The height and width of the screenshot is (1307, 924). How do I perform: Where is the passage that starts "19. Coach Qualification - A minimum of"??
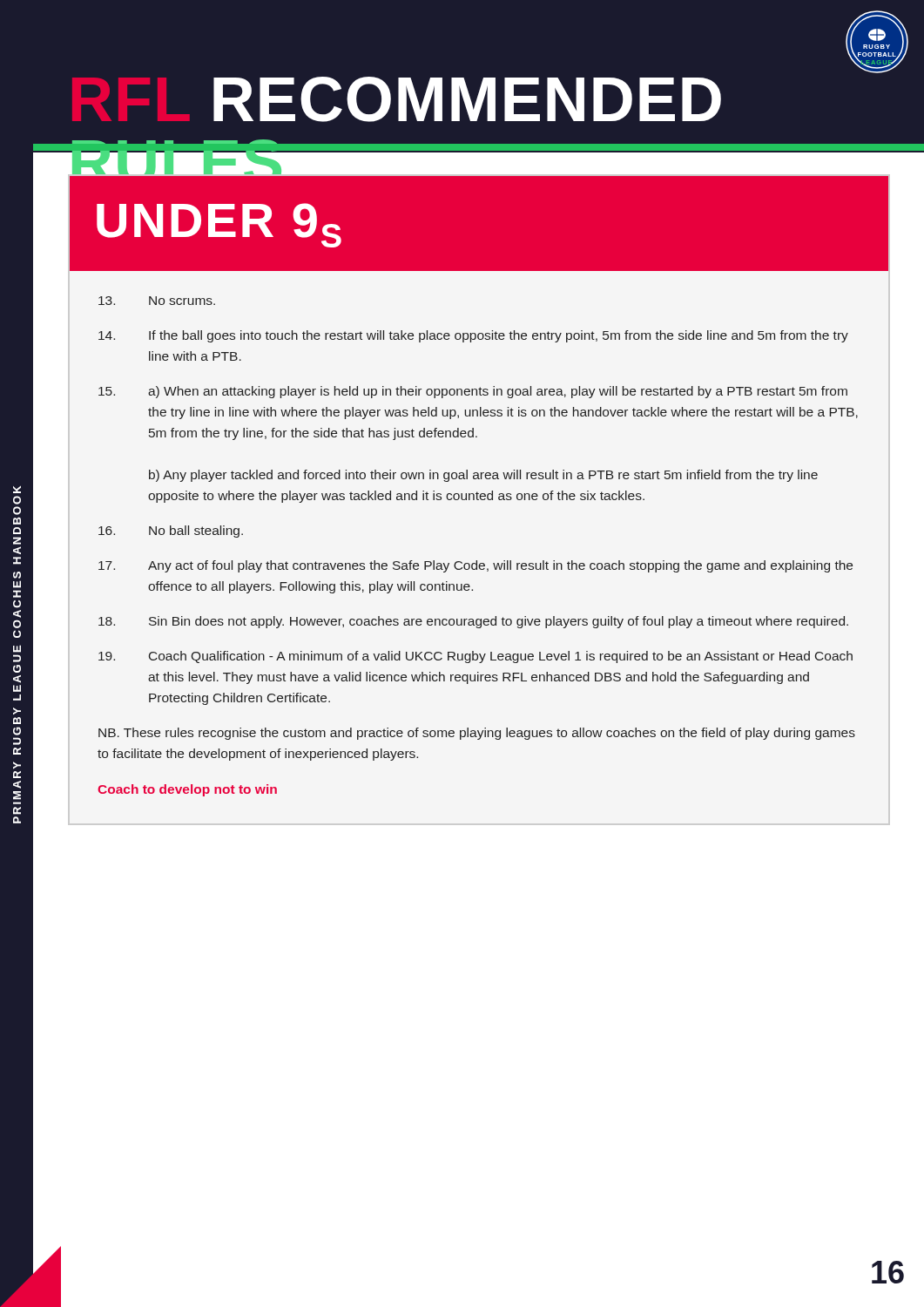coord(479,677)
